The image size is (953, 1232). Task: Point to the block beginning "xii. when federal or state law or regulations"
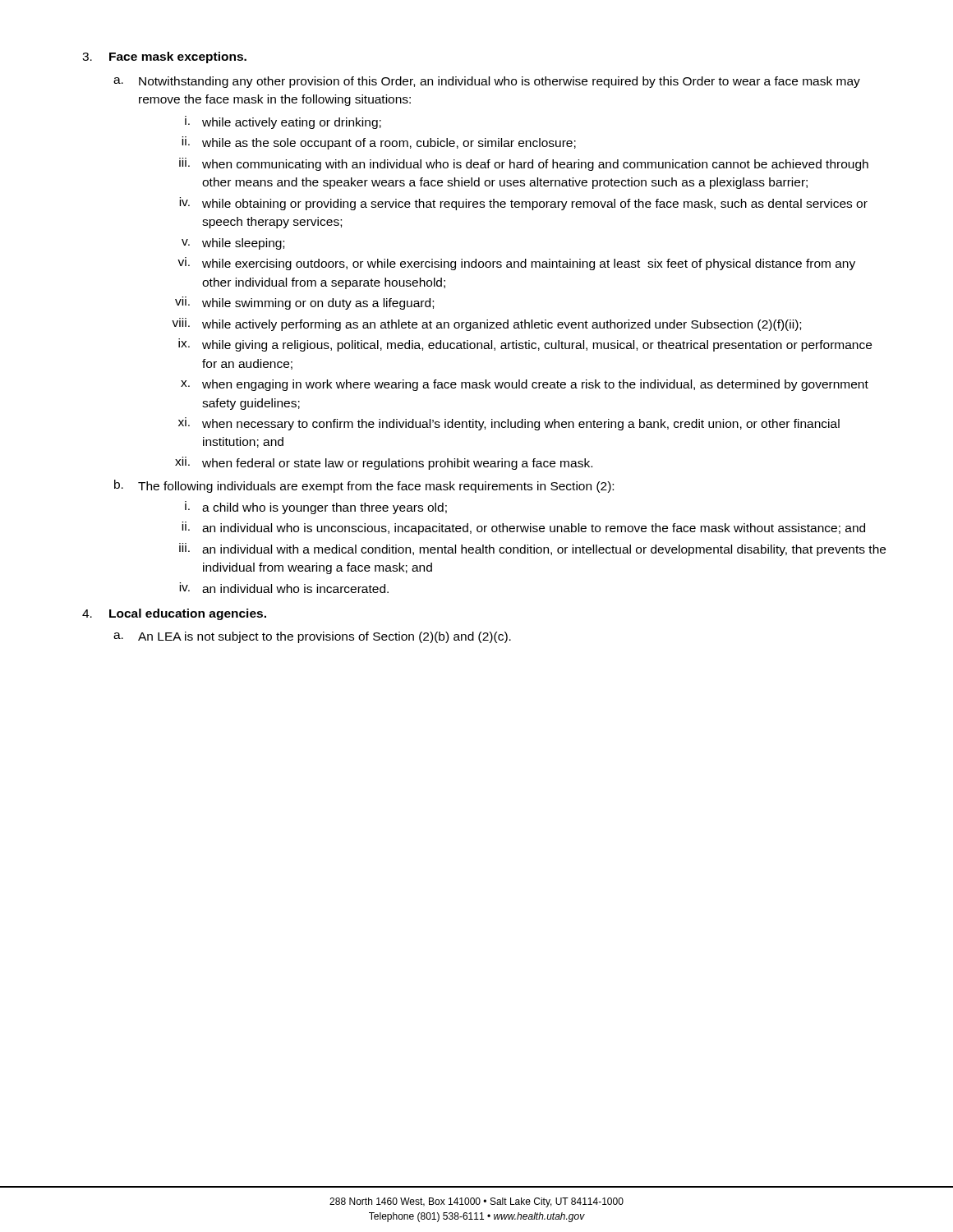click(x=522, y=463)
